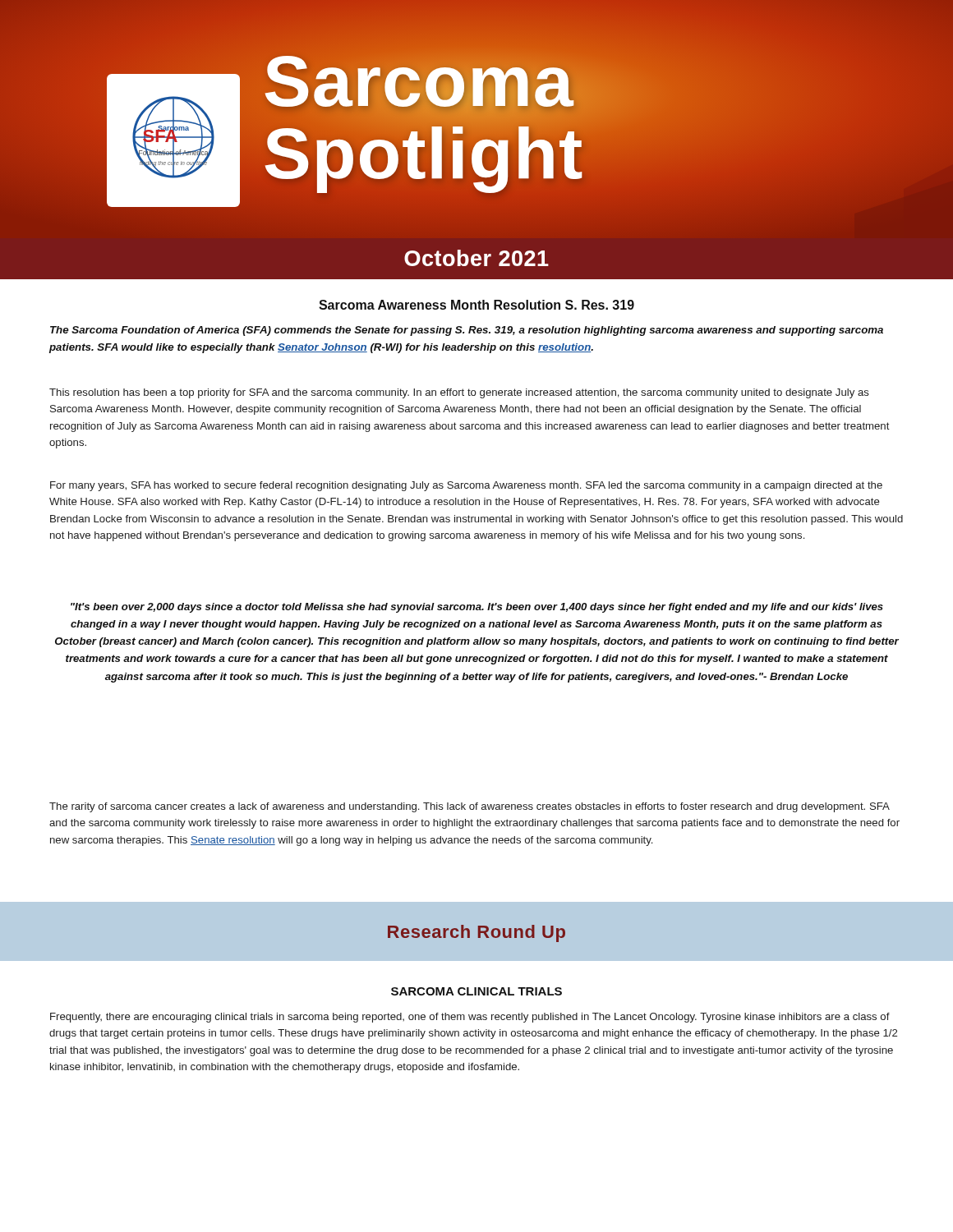The width and height of the screenshot is (953, 1232).
Task: Click on the text block that says "For many years, SFA has"
Action: [476, 510]
